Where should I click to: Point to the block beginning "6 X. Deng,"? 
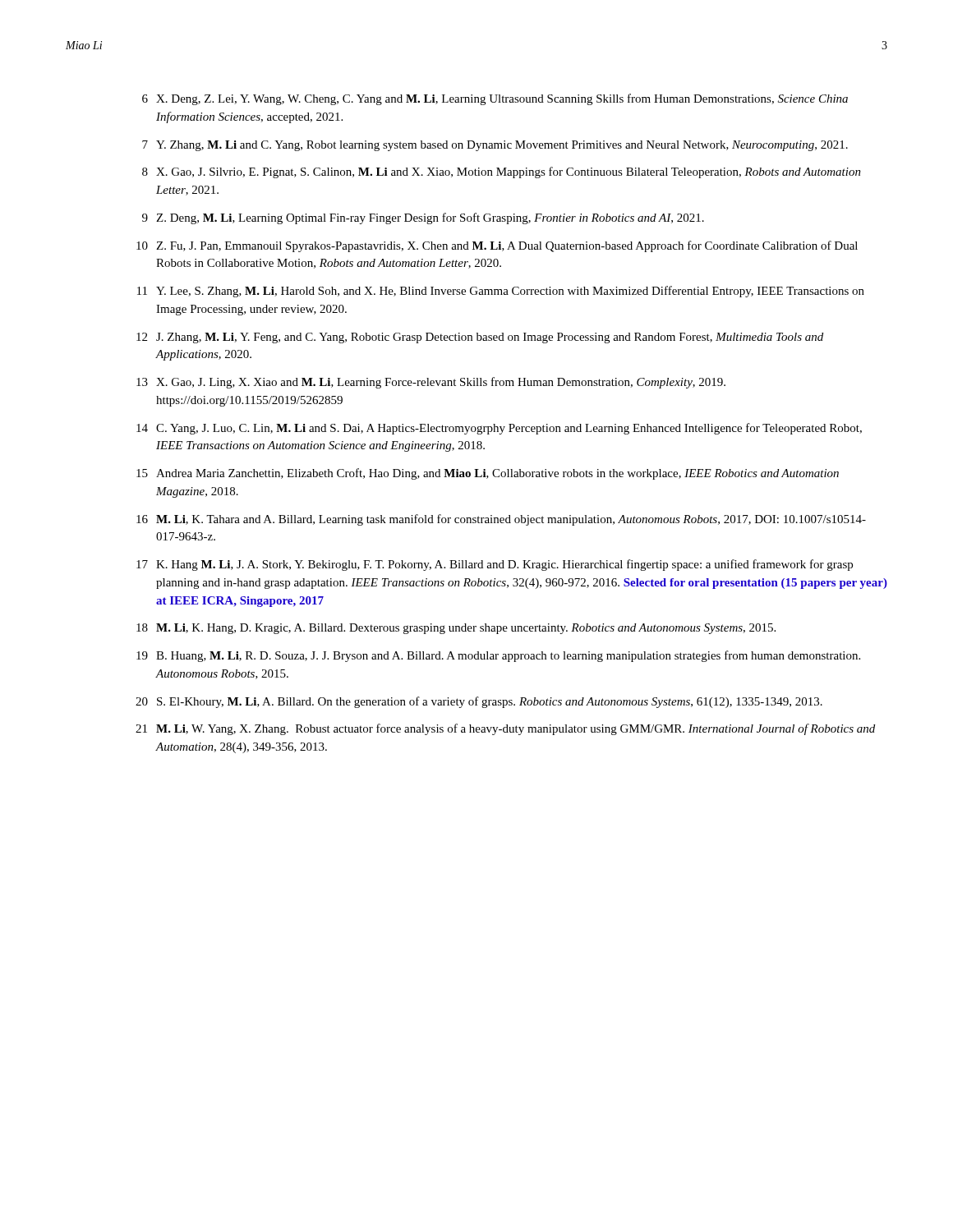[x=505, y=108]
